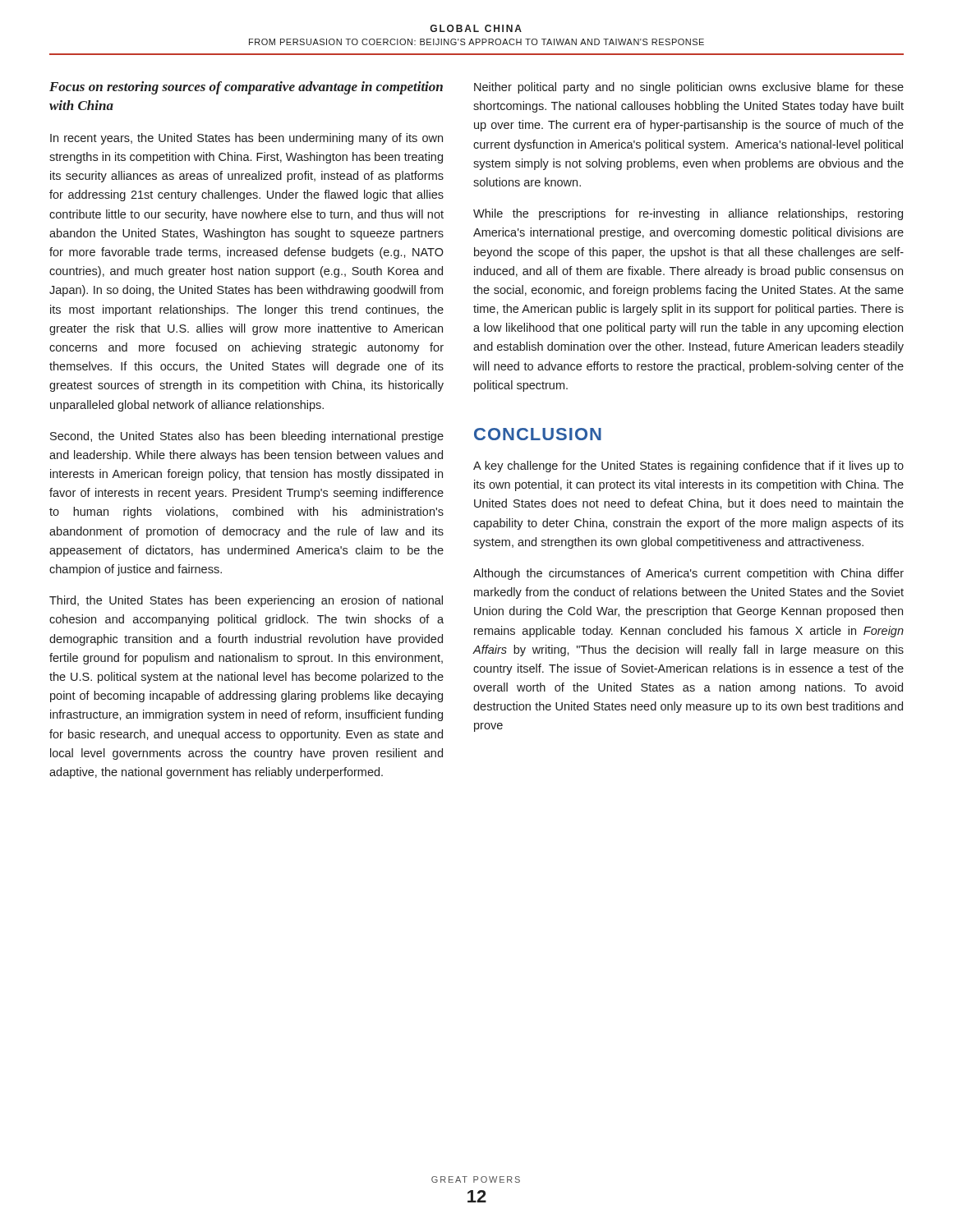The width and height of the screenshot is (953, 1232).
Task: Locate the element starting "Focus on restoring sources of comparative advantage"
Action: [246, 97]
